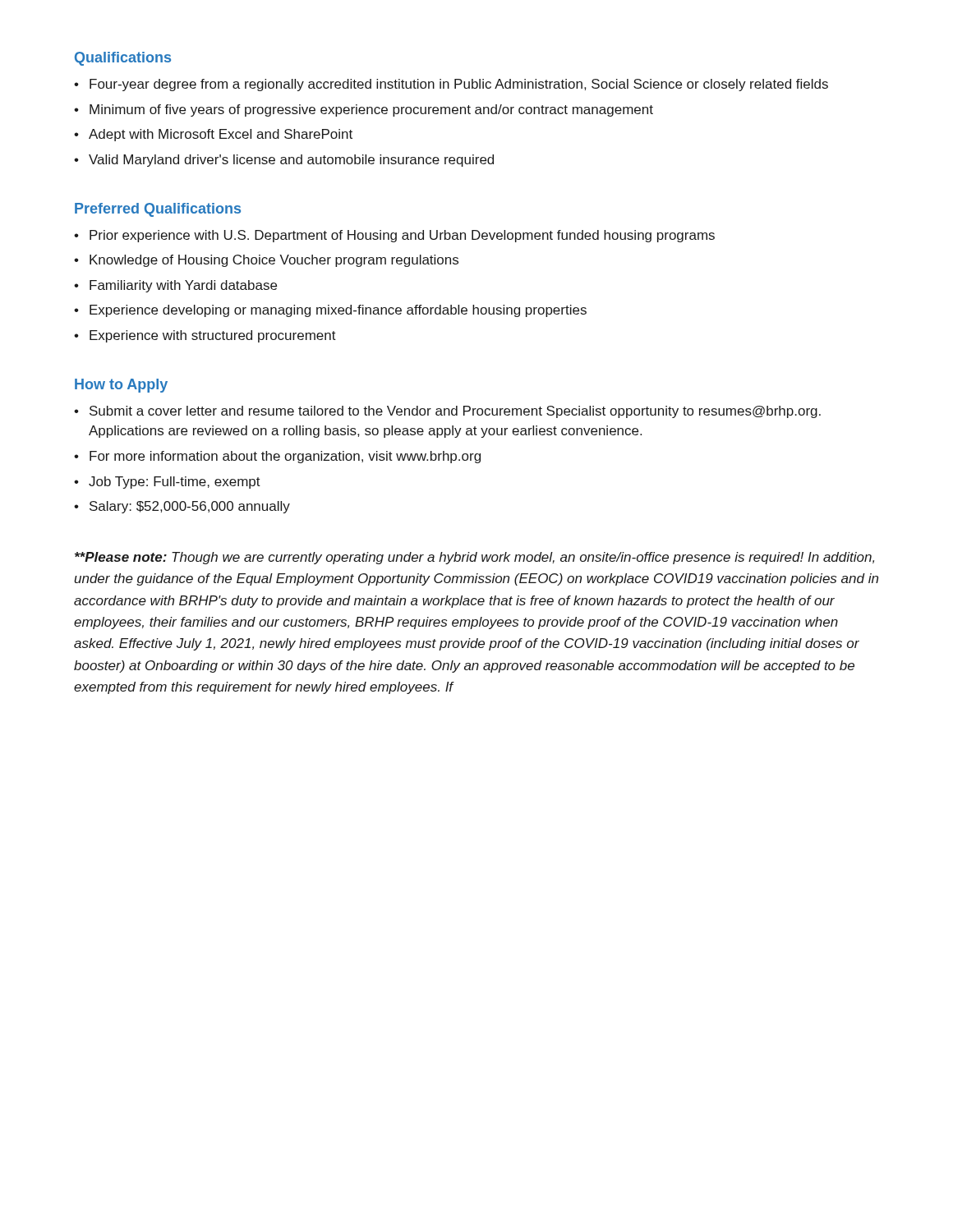Image resolution: width=953 pixels, height=1232 pixels.
Task: Find "• Adept with Microsoft Excel and SharePoint" on this page
Action: coord(213,135)
